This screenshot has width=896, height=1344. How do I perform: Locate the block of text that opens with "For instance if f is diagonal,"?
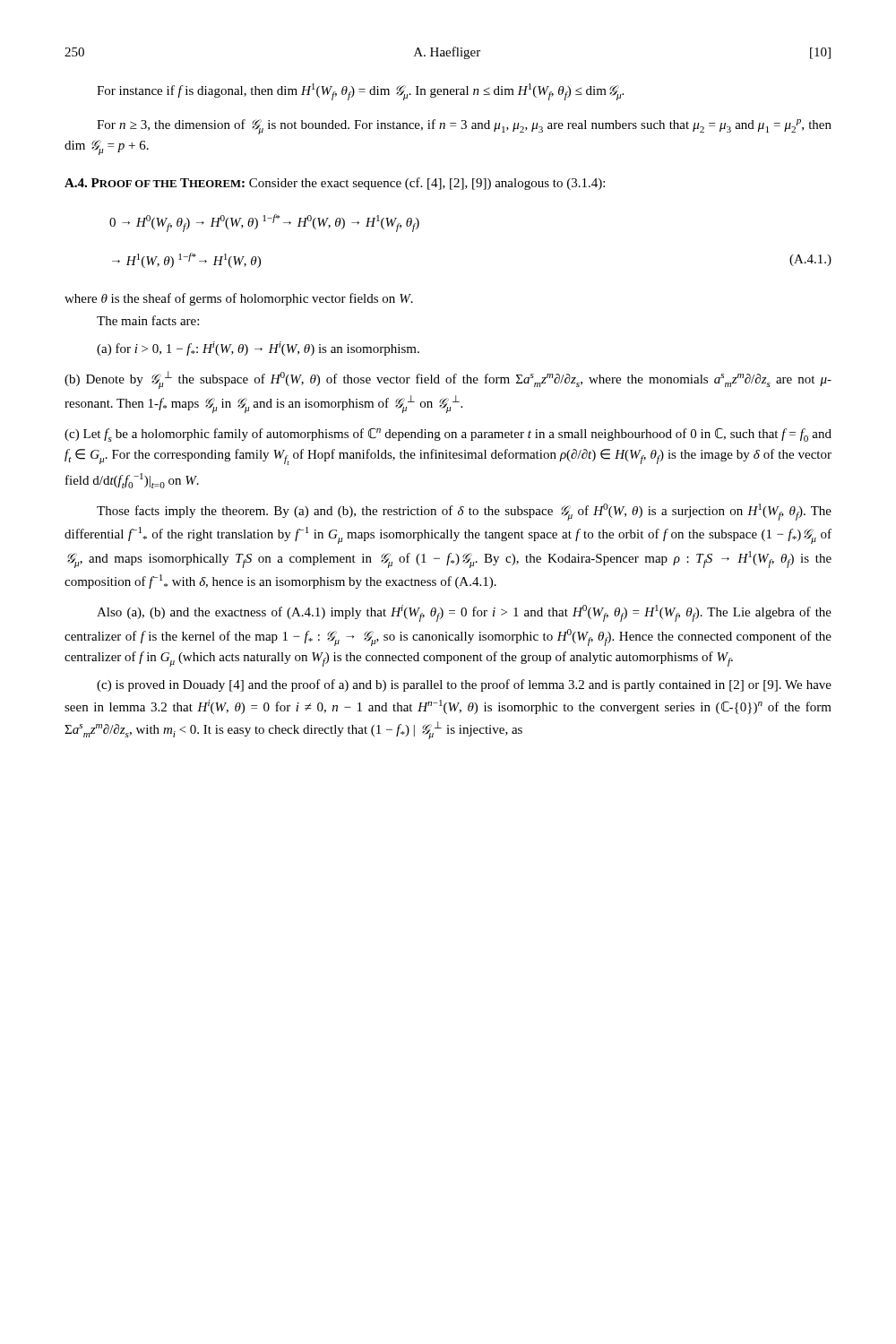(448, 90)
